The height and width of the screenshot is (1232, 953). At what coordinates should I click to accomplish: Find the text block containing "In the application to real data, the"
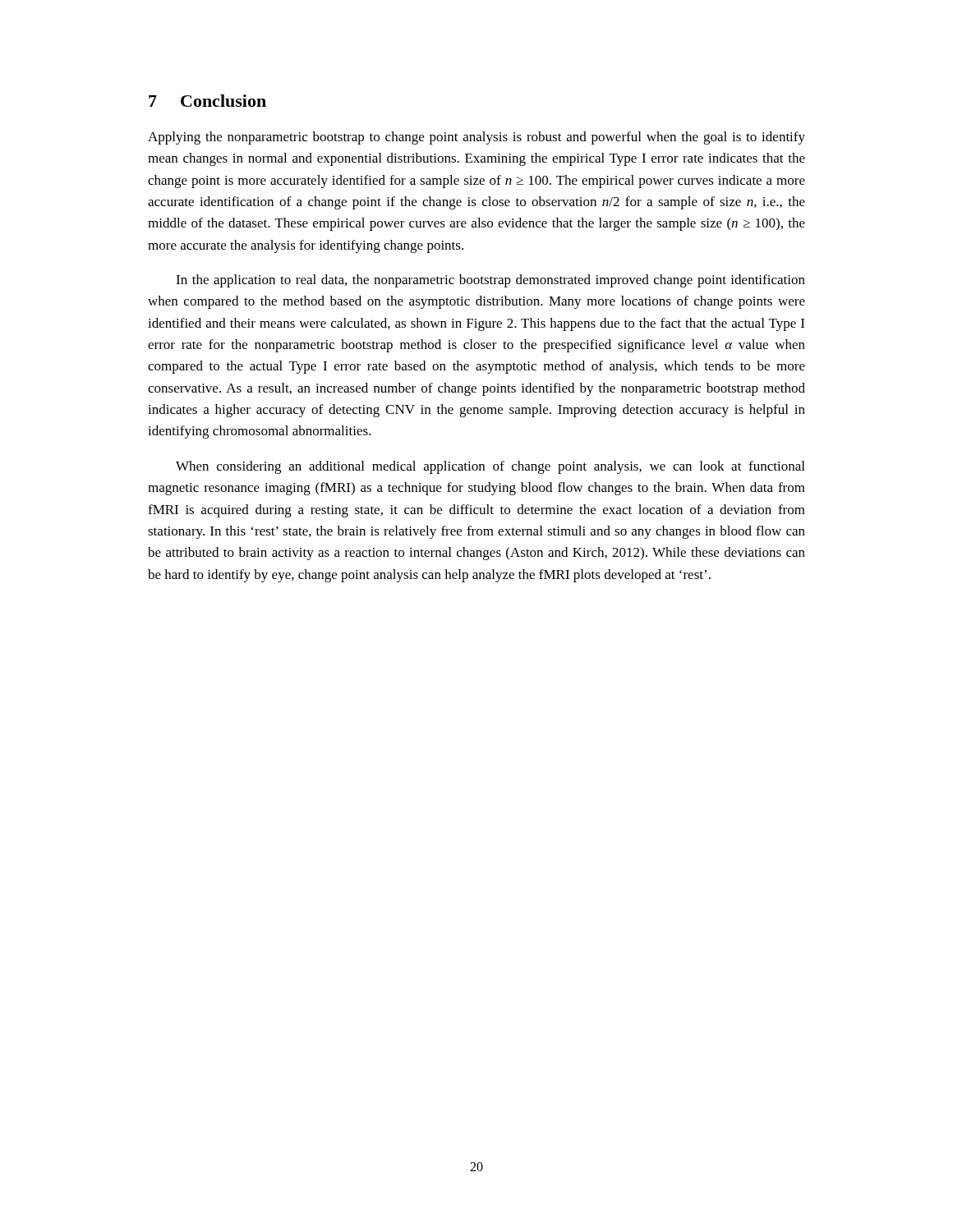click(x=476, y=355)
